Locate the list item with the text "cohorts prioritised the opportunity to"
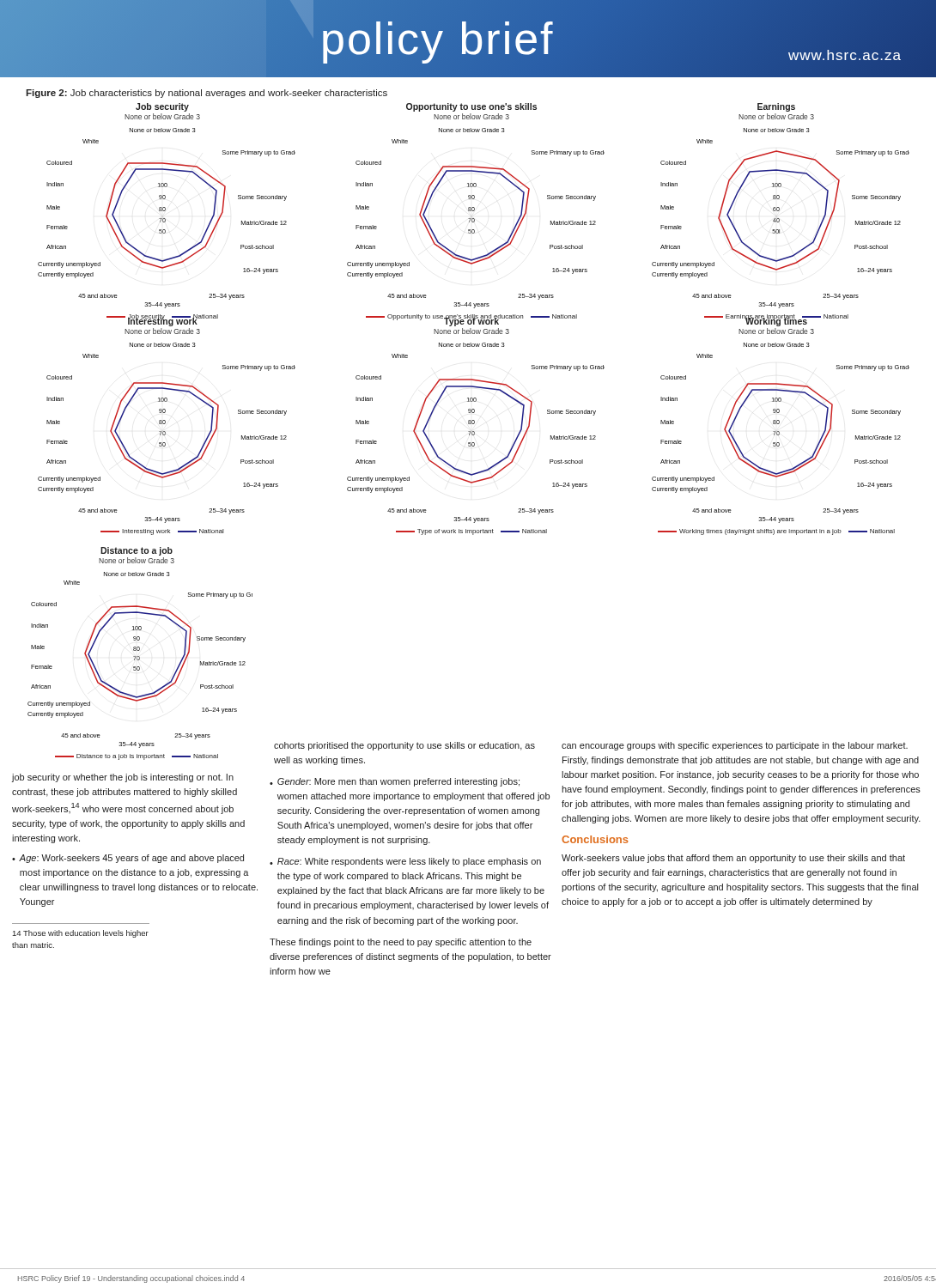The height and width of the screenshot is (1288, 936). pos(413,753)
